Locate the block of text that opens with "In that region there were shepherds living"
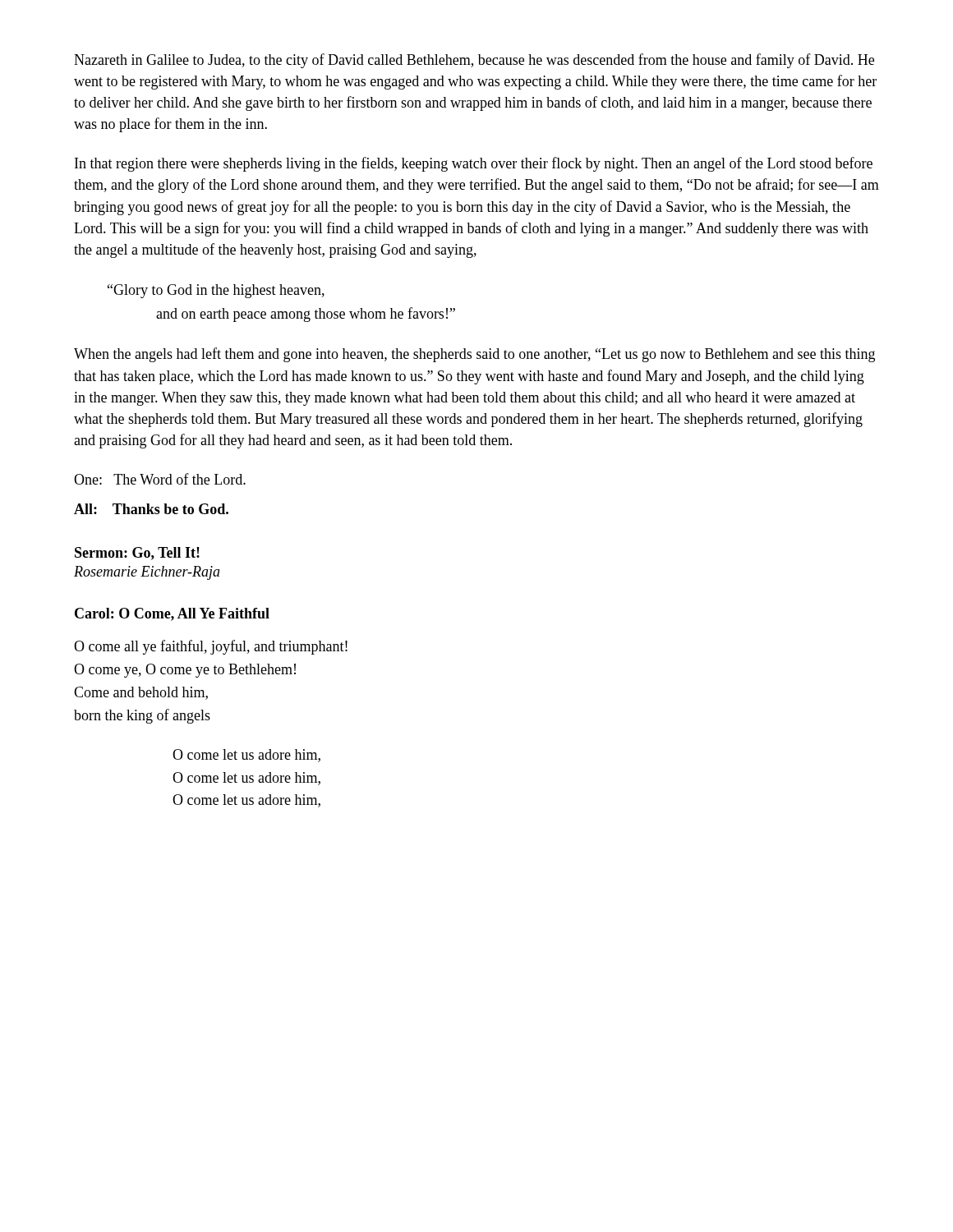The width and height of the screenshot is (953, 1232). click(476, 207)
